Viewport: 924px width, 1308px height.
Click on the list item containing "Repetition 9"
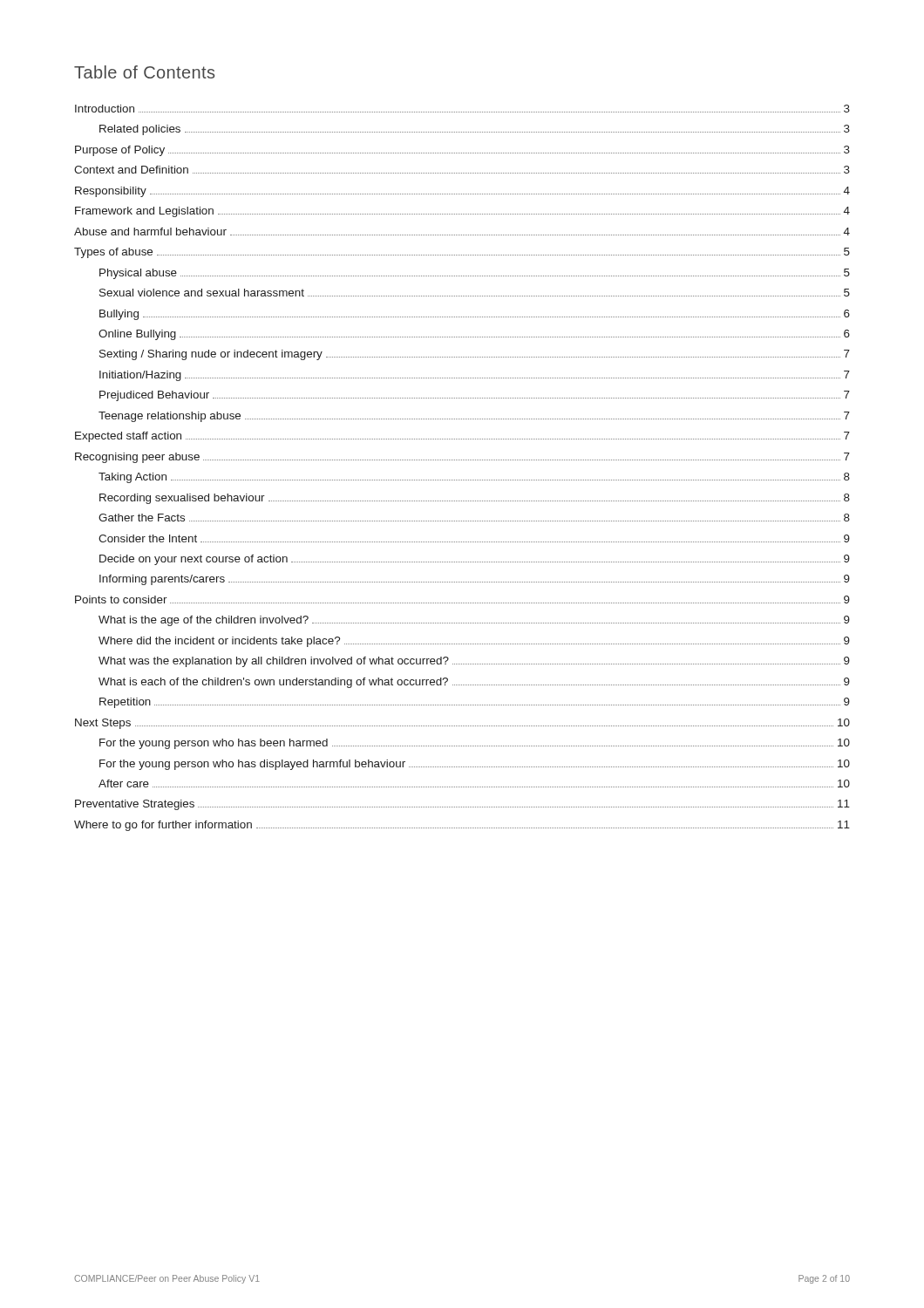(474, 702)
